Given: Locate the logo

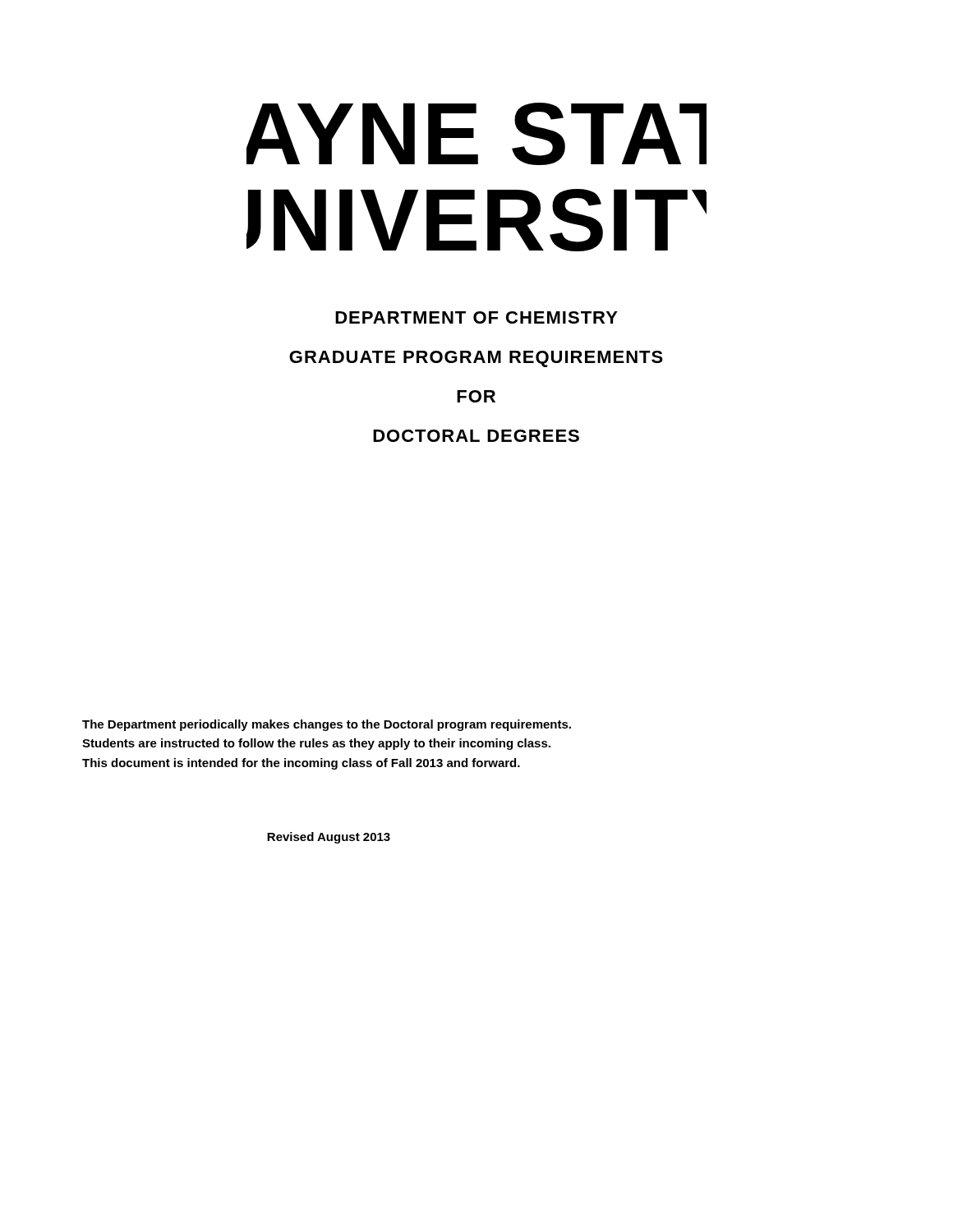Looking at the screenshot, I should click(x=476, y=141).
